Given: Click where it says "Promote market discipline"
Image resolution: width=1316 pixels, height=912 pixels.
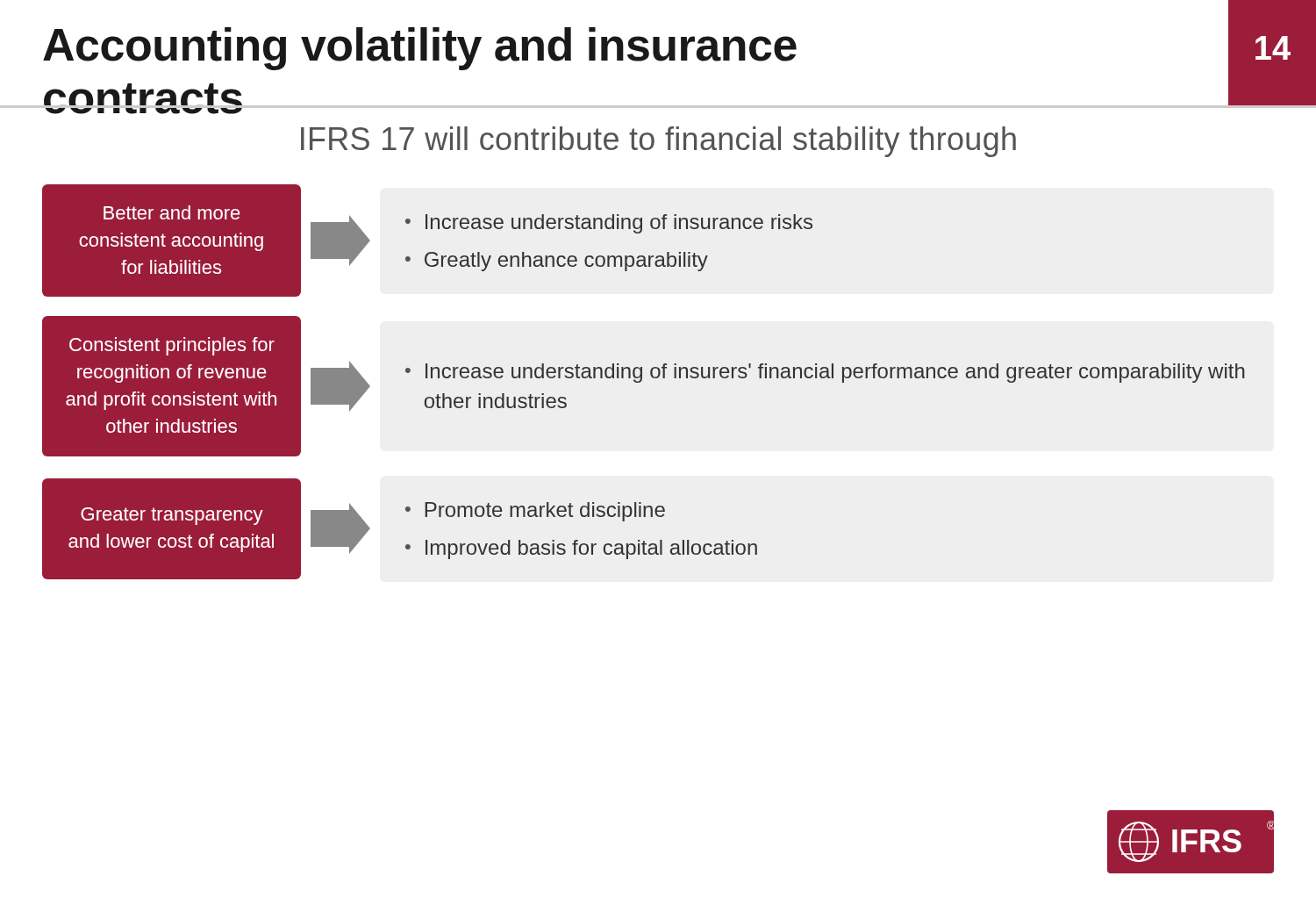Looking at the screenshot, I should pos(545,509).
